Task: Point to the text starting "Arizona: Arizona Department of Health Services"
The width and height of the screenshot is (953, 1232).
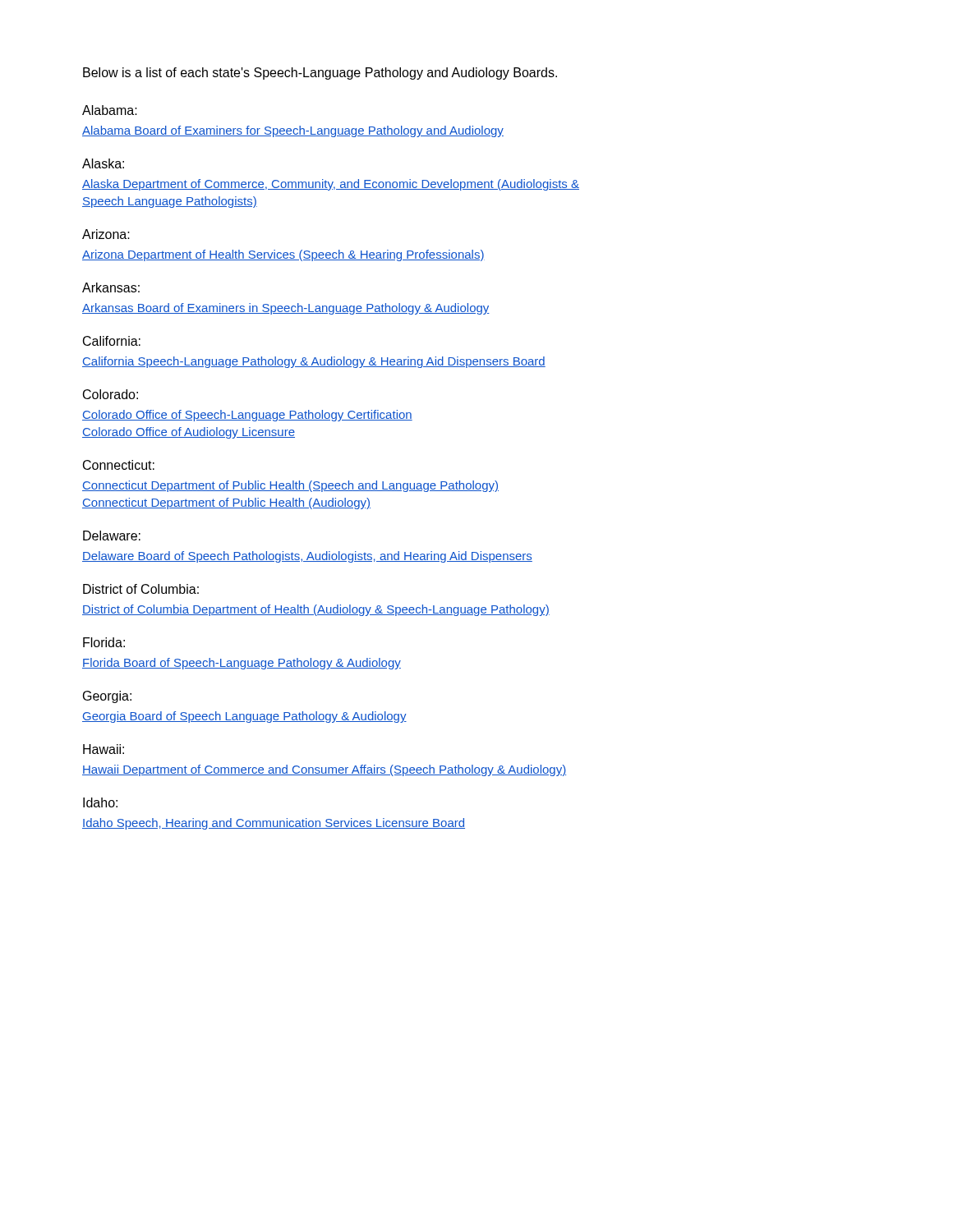Action: 476,245
